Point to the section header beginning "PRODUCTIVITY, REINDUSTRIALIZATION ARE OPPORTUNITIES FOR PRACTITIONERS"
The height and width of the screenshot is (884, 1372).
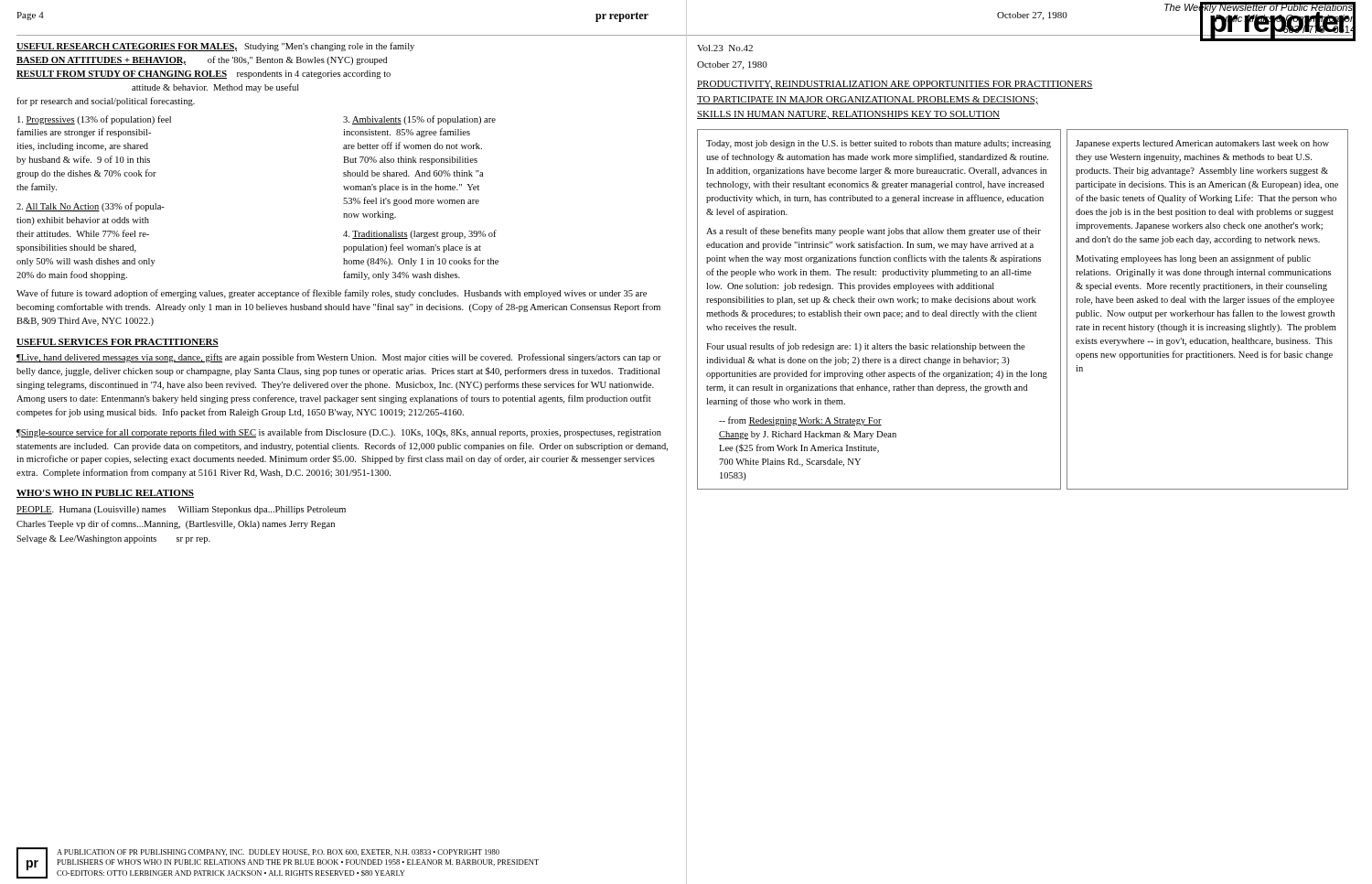895,99
